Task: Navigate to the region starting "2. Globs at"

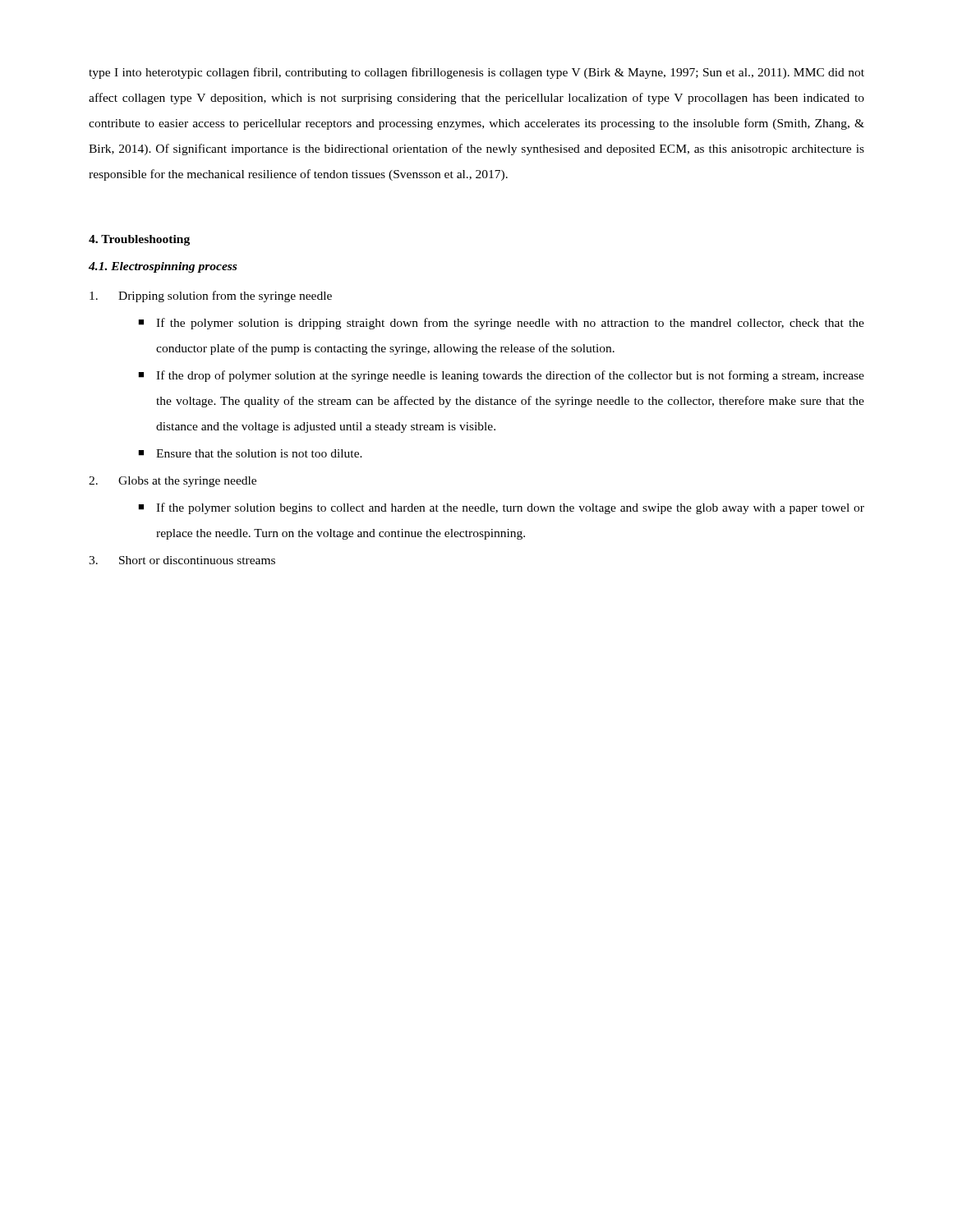Action: pos(173,480)
